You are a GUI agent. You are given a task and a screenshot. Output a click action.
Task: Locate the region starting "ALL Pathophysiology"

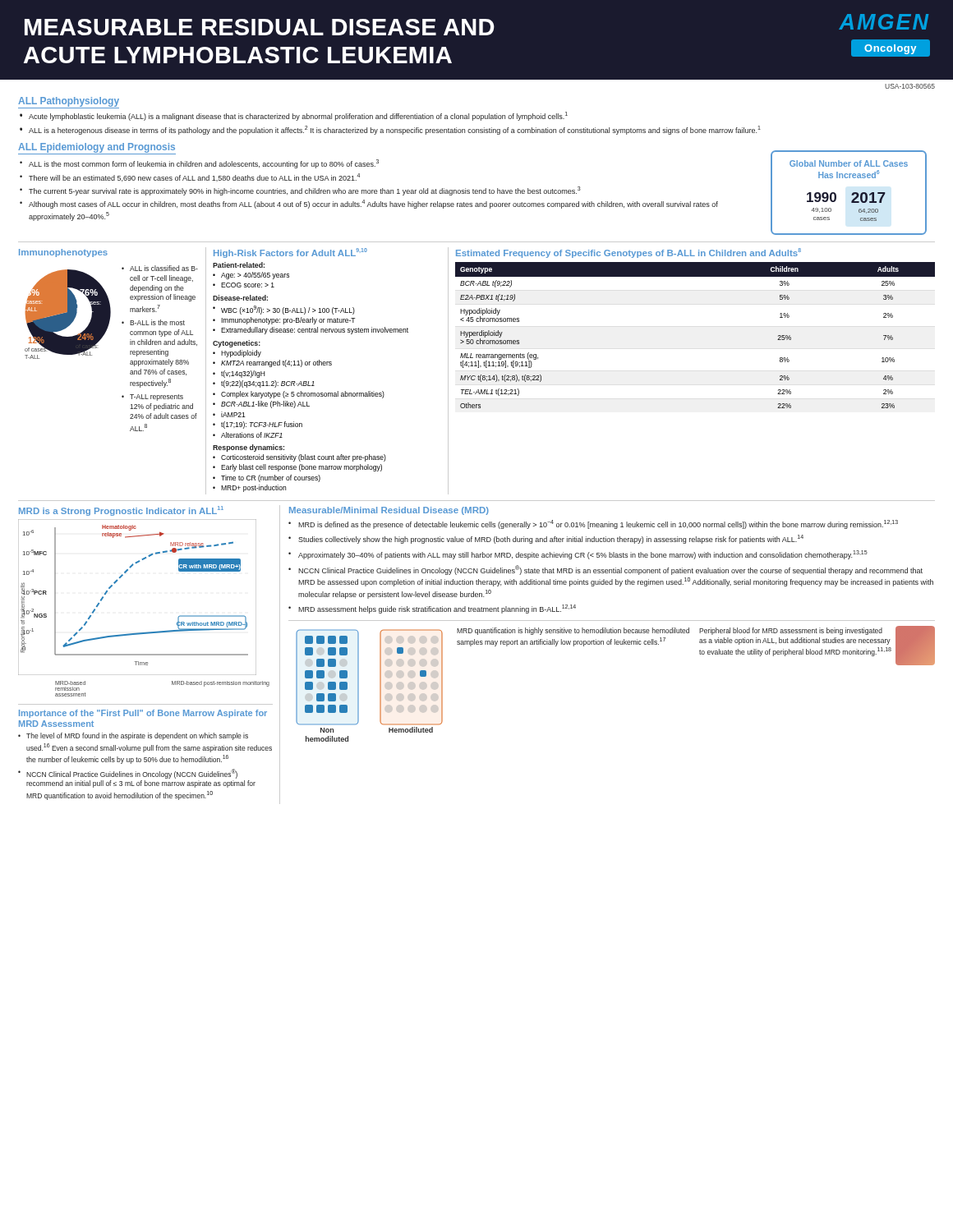(69, 101)
